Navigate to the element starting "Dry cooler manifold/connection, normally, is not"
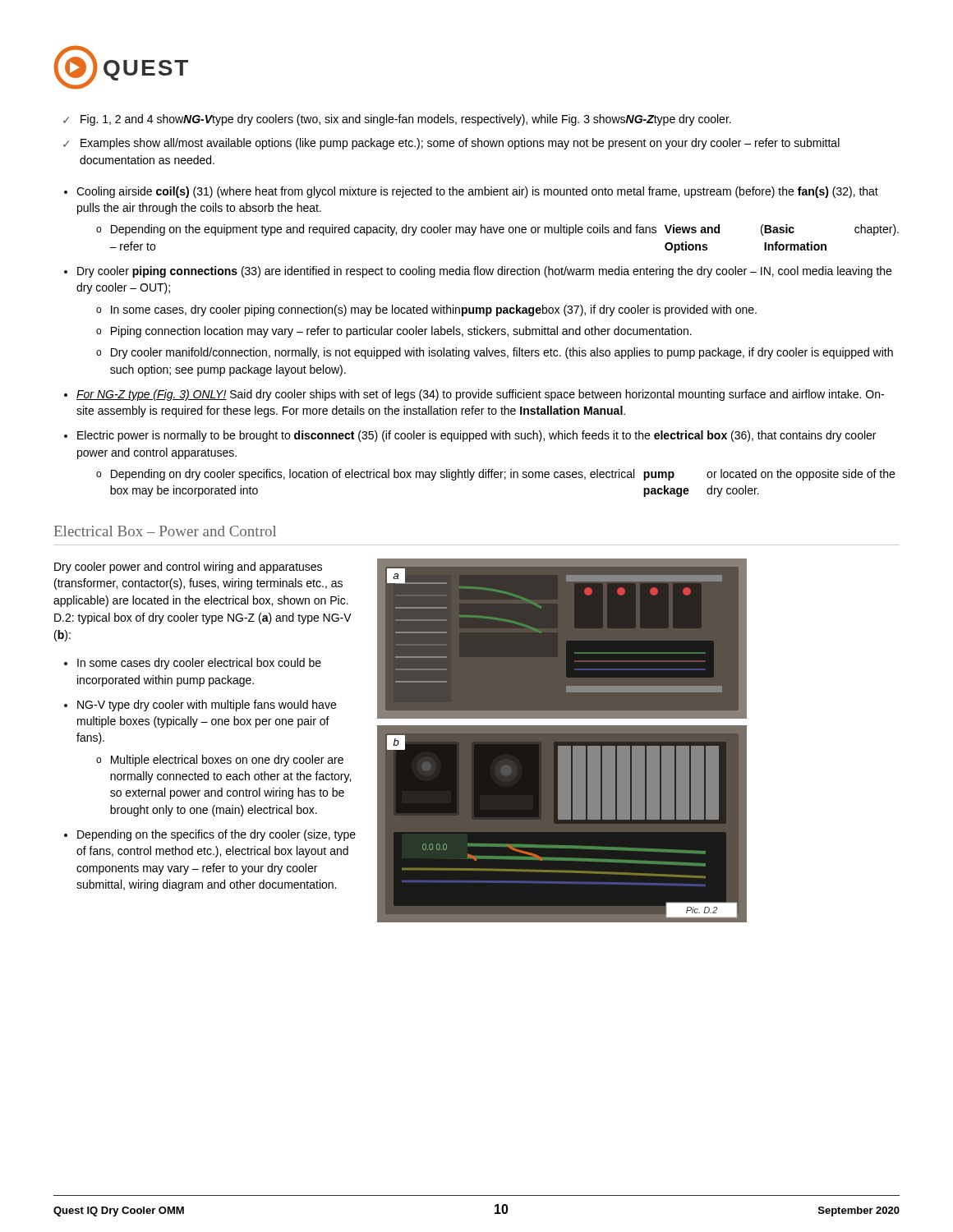 pyautogui.click(x=502, y=361)
